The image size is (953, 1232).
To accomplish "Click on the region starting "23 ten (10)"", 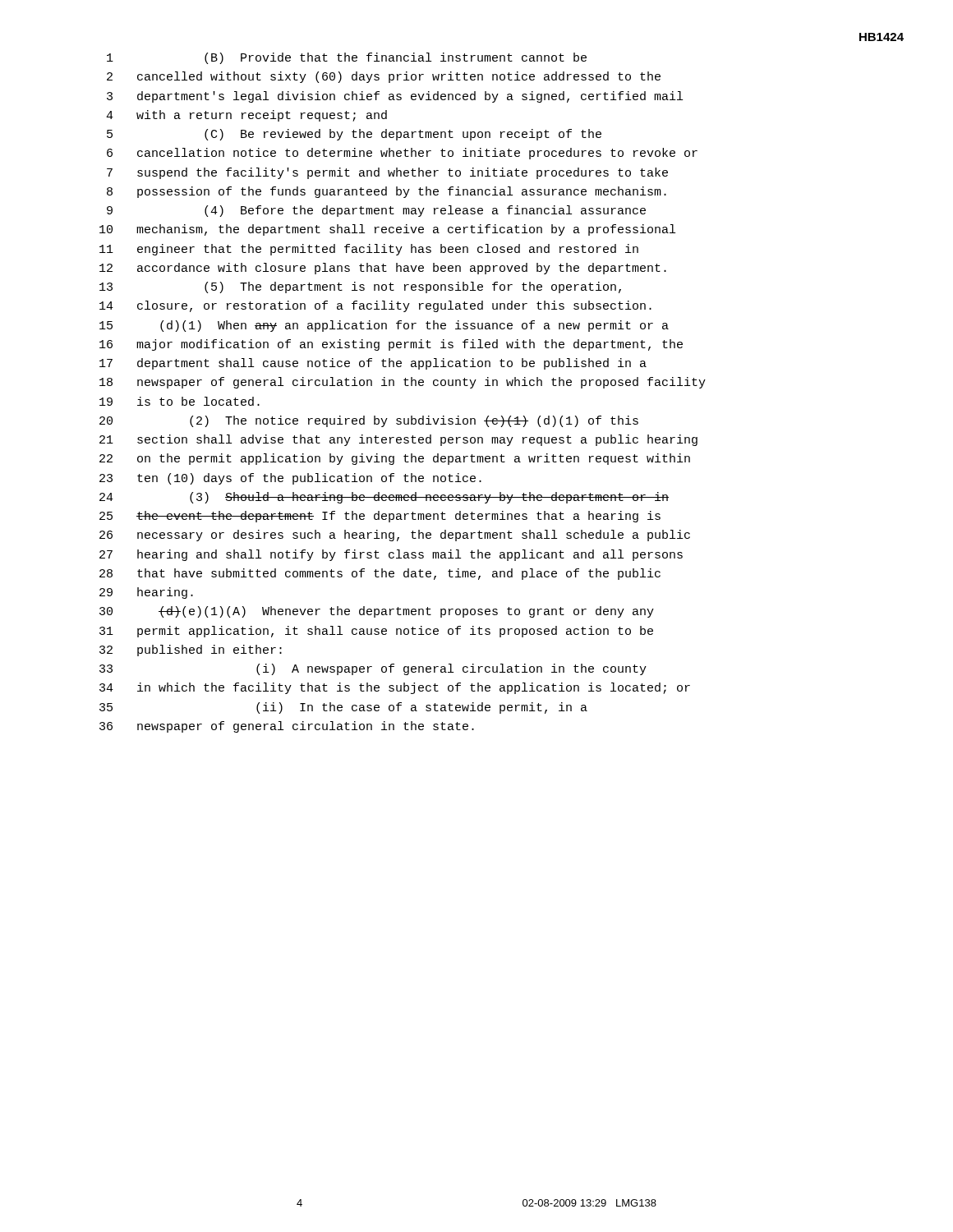I will coord(290,479).
